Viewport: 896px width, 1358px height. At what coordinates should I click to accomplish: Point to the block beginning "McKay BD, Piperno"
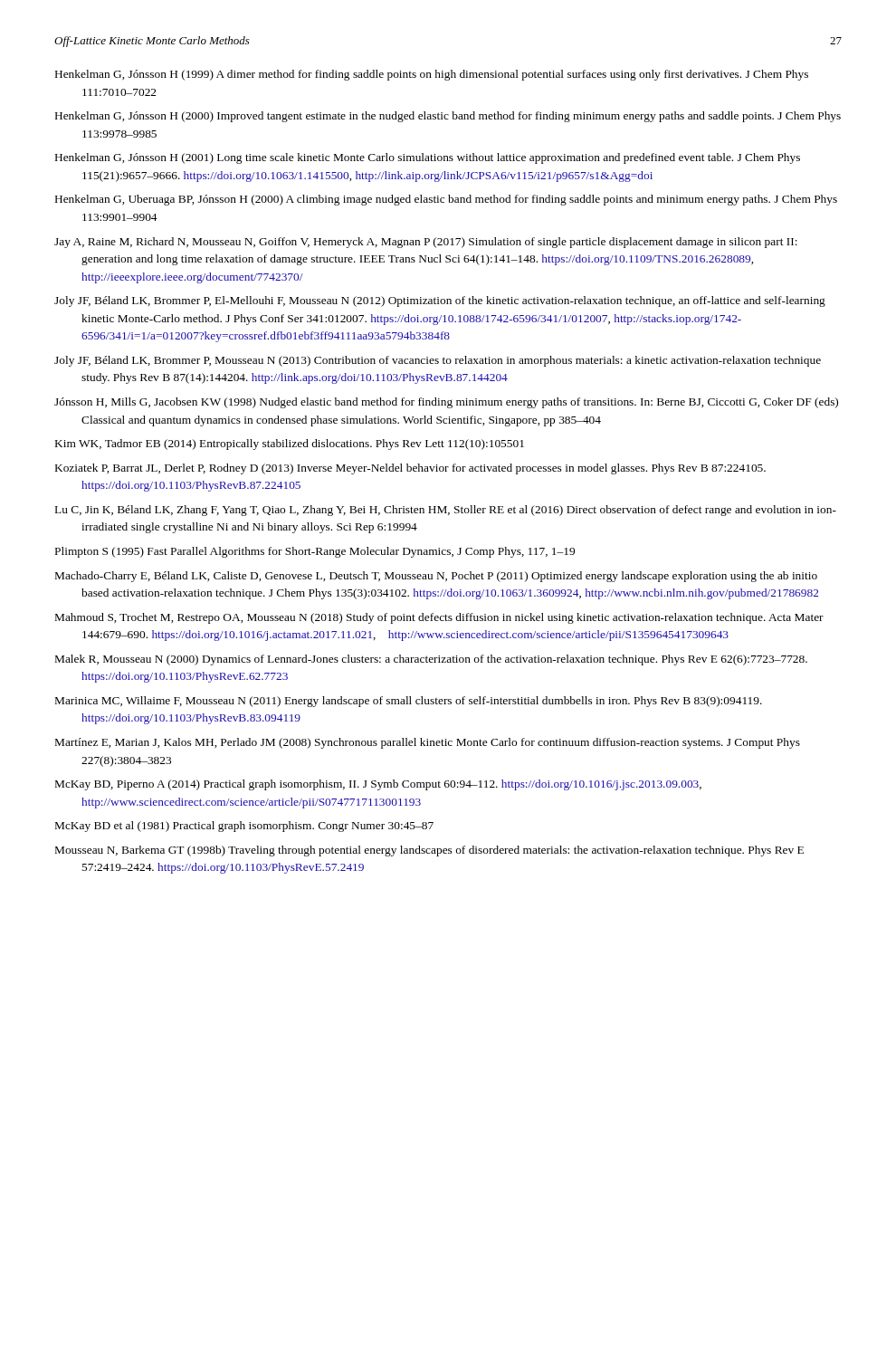click(x=378, y=793)
